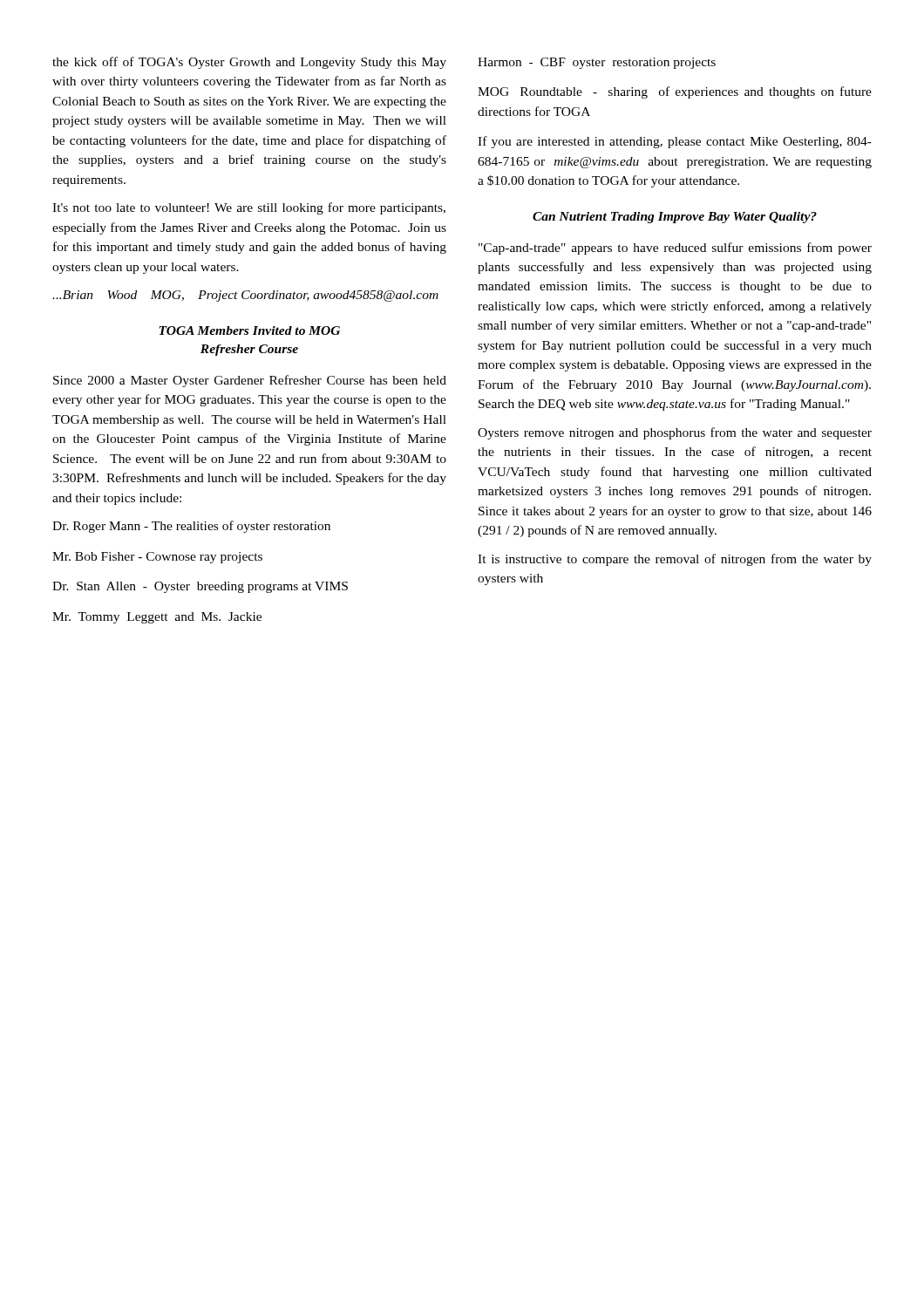The height and width of the screenshot is (1308, 924).
Task: Click the passage that begins "Dr. Roger Mann - The realities of oyster"
Action: (249, 526)
